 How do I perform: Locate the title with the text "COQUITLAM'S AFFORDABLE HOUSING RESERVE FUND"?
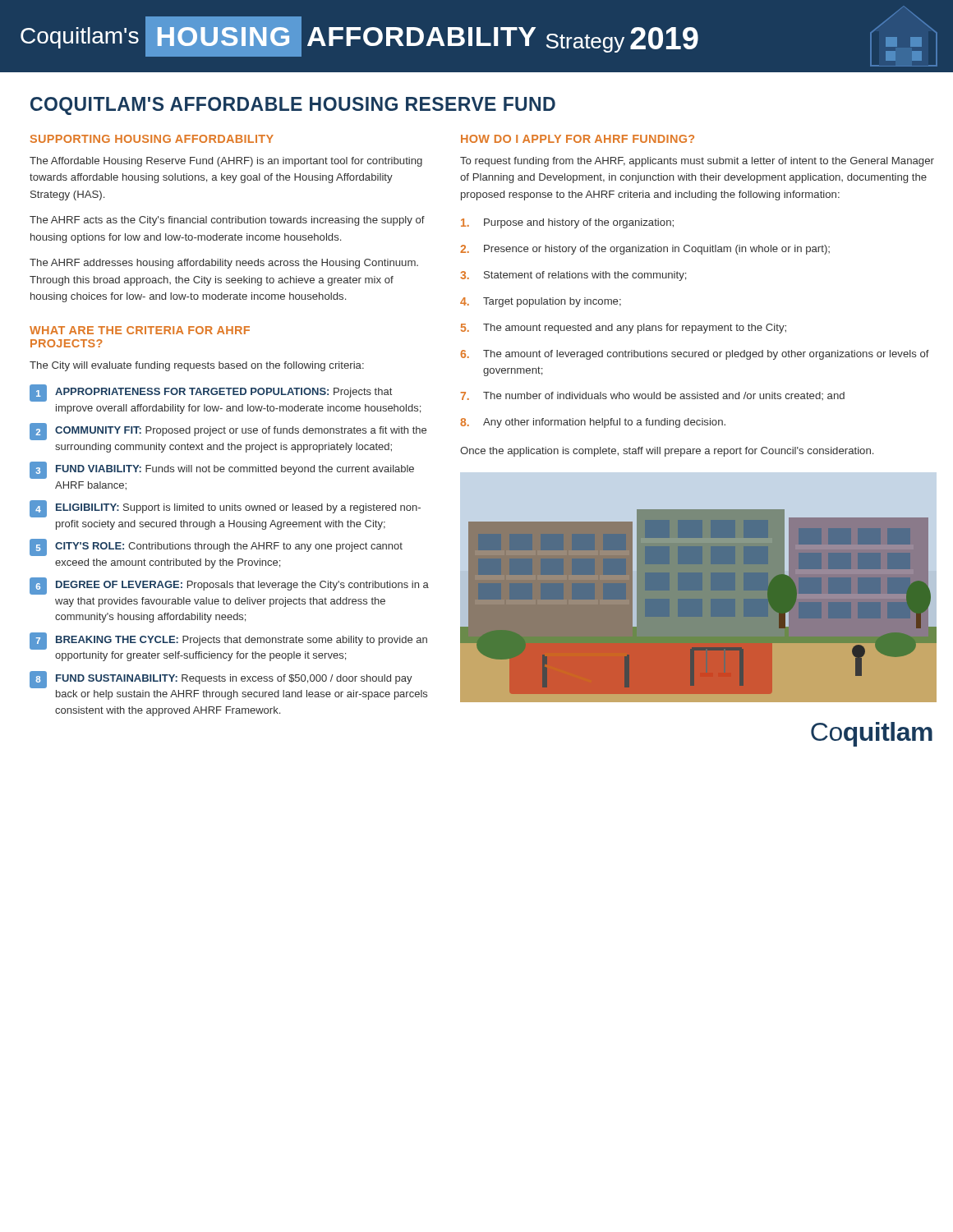point(293,104)
